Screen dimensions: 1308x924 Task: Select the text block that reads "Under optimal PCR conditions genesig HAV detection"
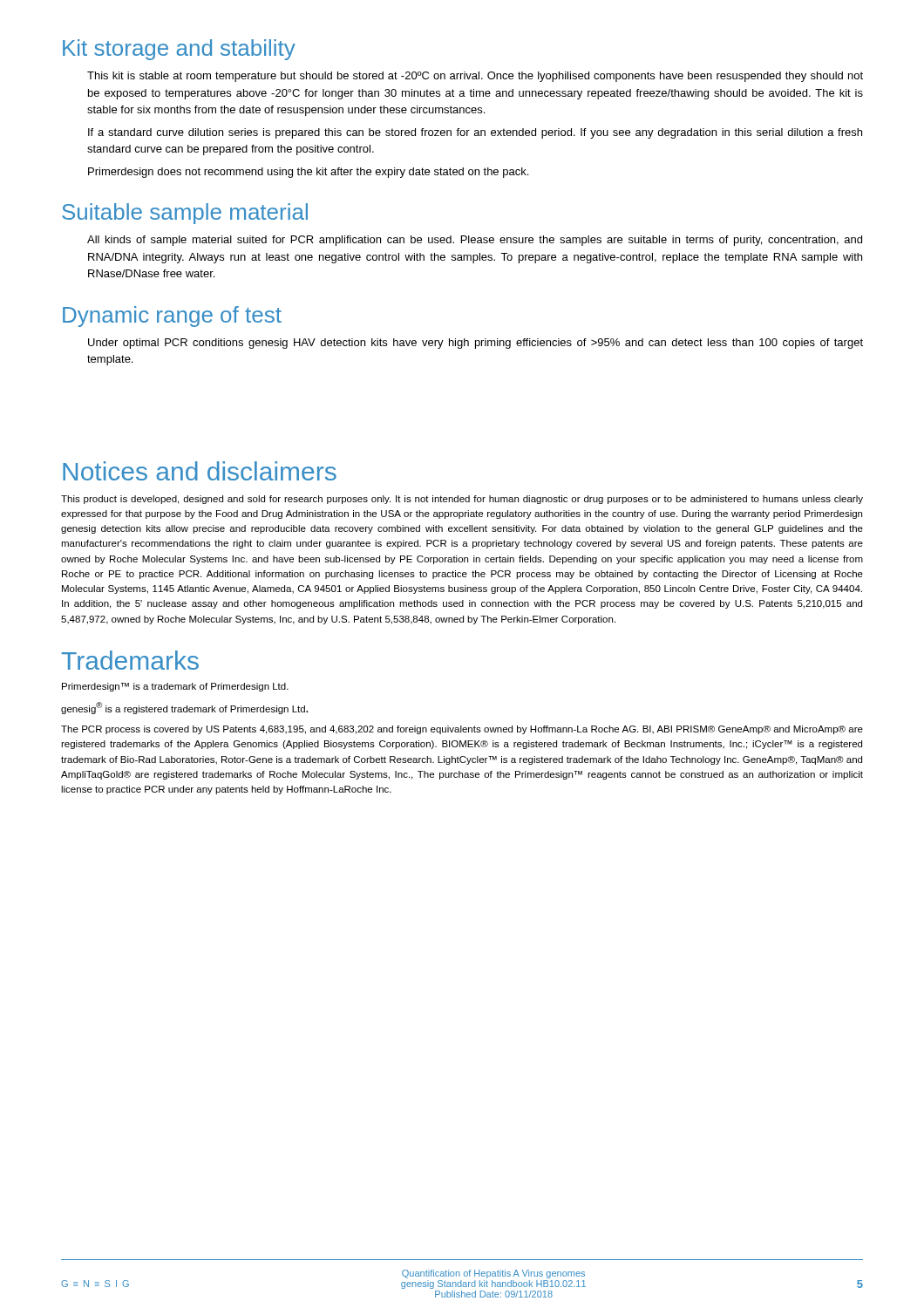[x=475, y=351]
